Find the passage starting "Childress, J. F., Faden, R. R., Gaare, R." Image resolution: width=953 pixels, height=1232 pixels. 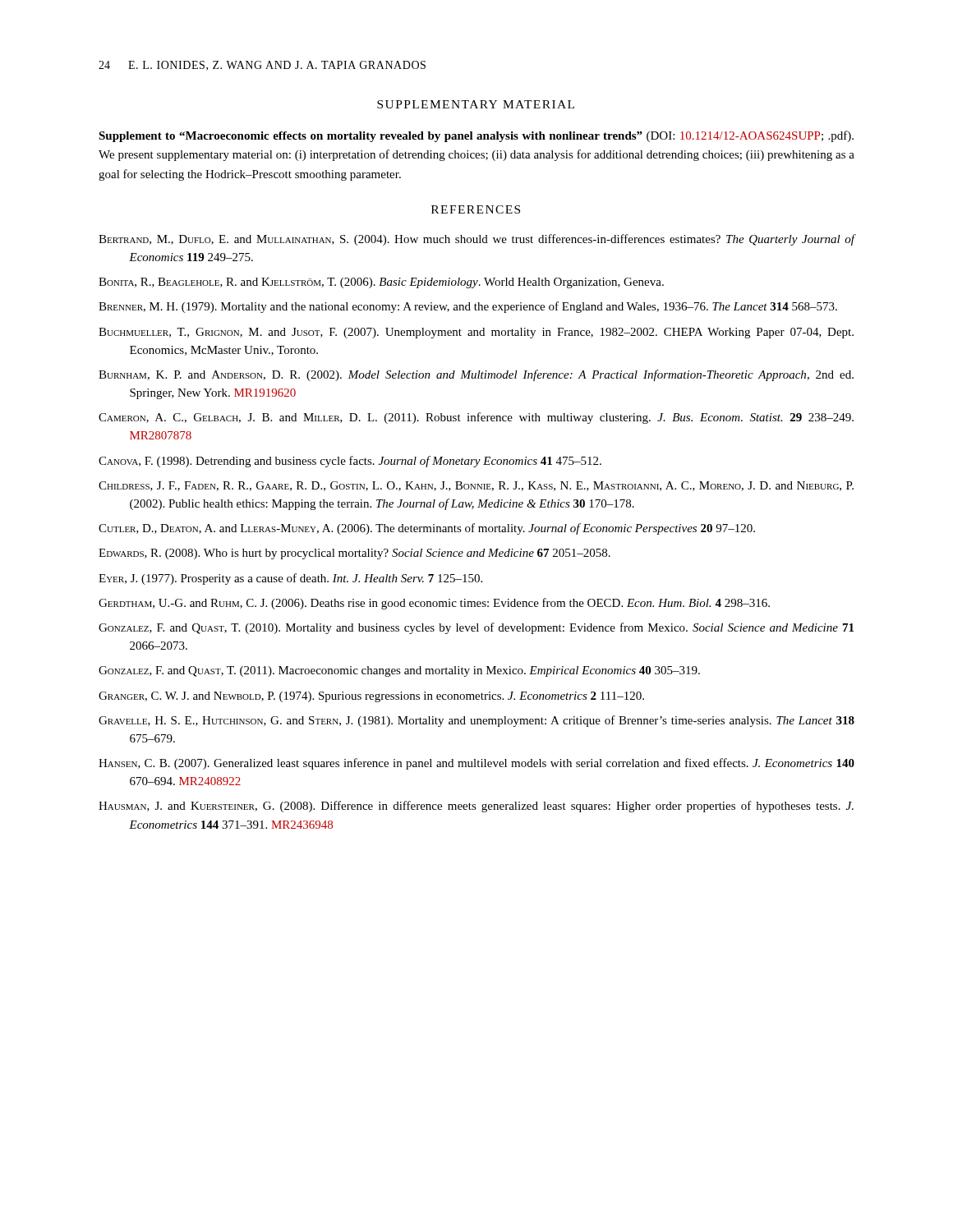pos(476,494)
